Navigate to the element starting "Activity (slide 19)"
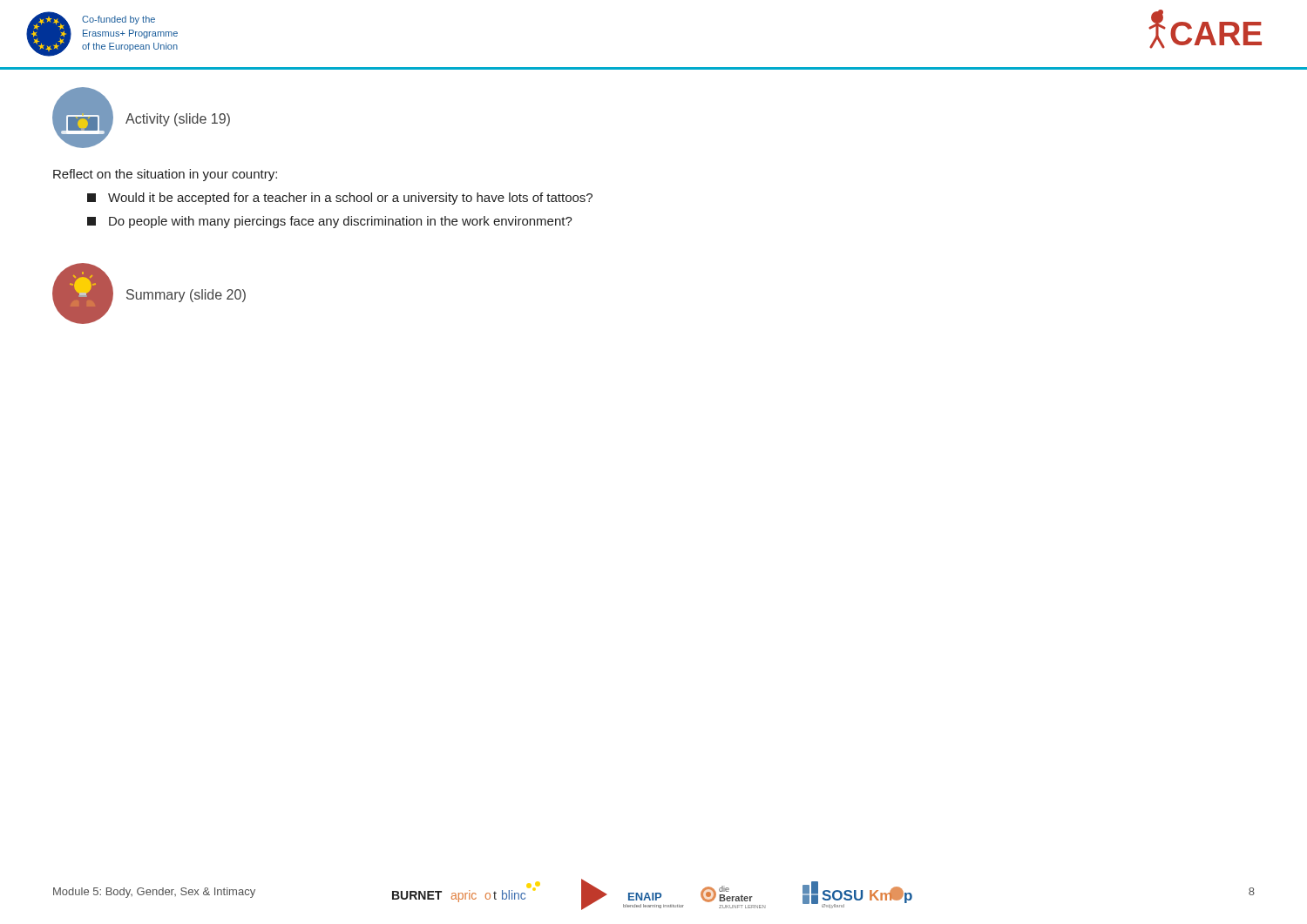The width and height of the screenshot is (1307, 924). 178,118
